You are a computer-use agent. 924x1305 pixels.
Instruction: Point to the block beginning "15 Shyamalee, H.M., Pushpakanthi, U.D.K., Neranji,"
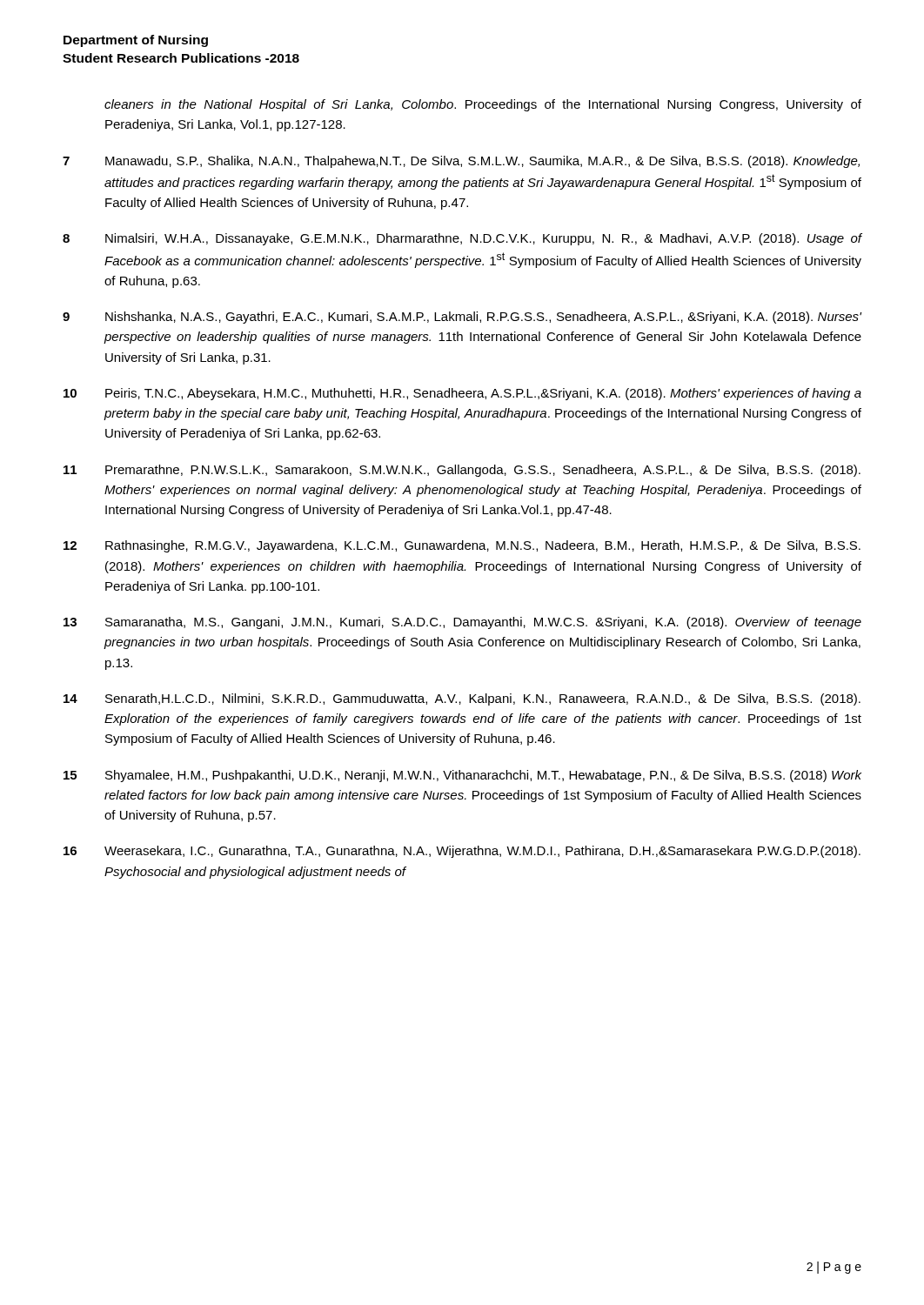click(462, 795)
